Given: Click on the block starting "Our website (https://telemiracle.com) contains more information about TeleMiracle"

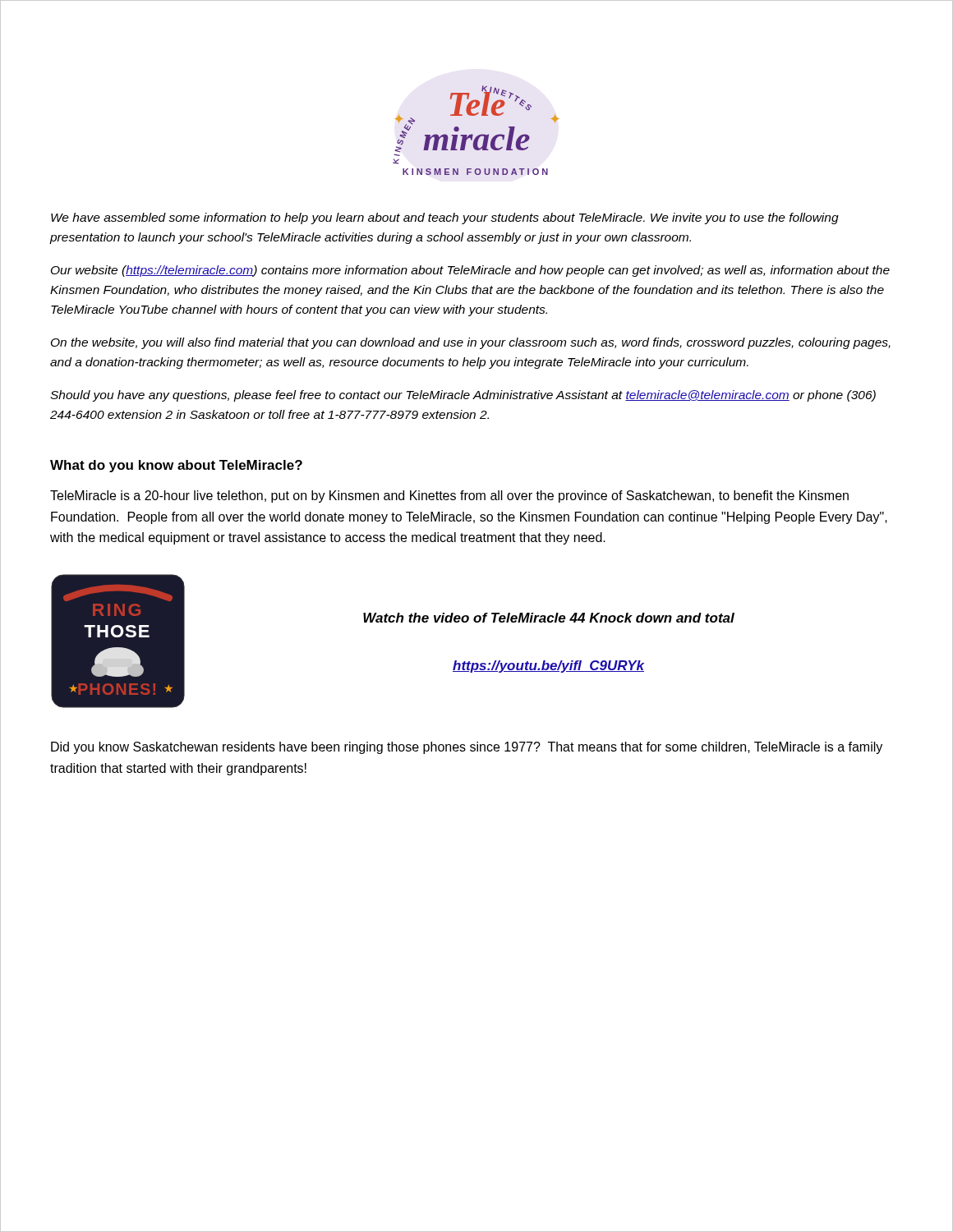Looking at the screenshot, I should 470,290.
